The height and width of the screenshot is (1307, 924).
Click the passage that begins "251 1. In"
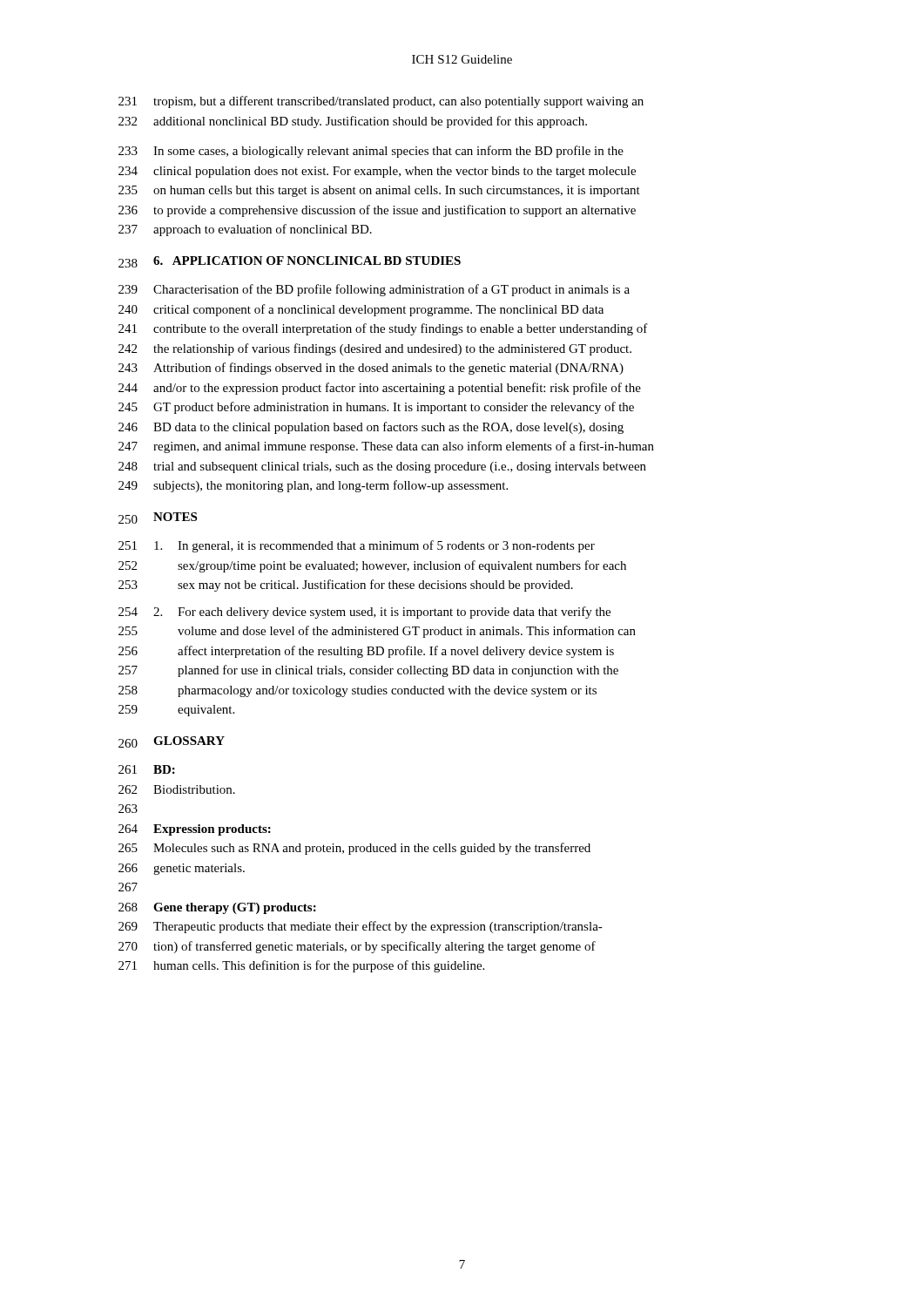coord(462,565)
